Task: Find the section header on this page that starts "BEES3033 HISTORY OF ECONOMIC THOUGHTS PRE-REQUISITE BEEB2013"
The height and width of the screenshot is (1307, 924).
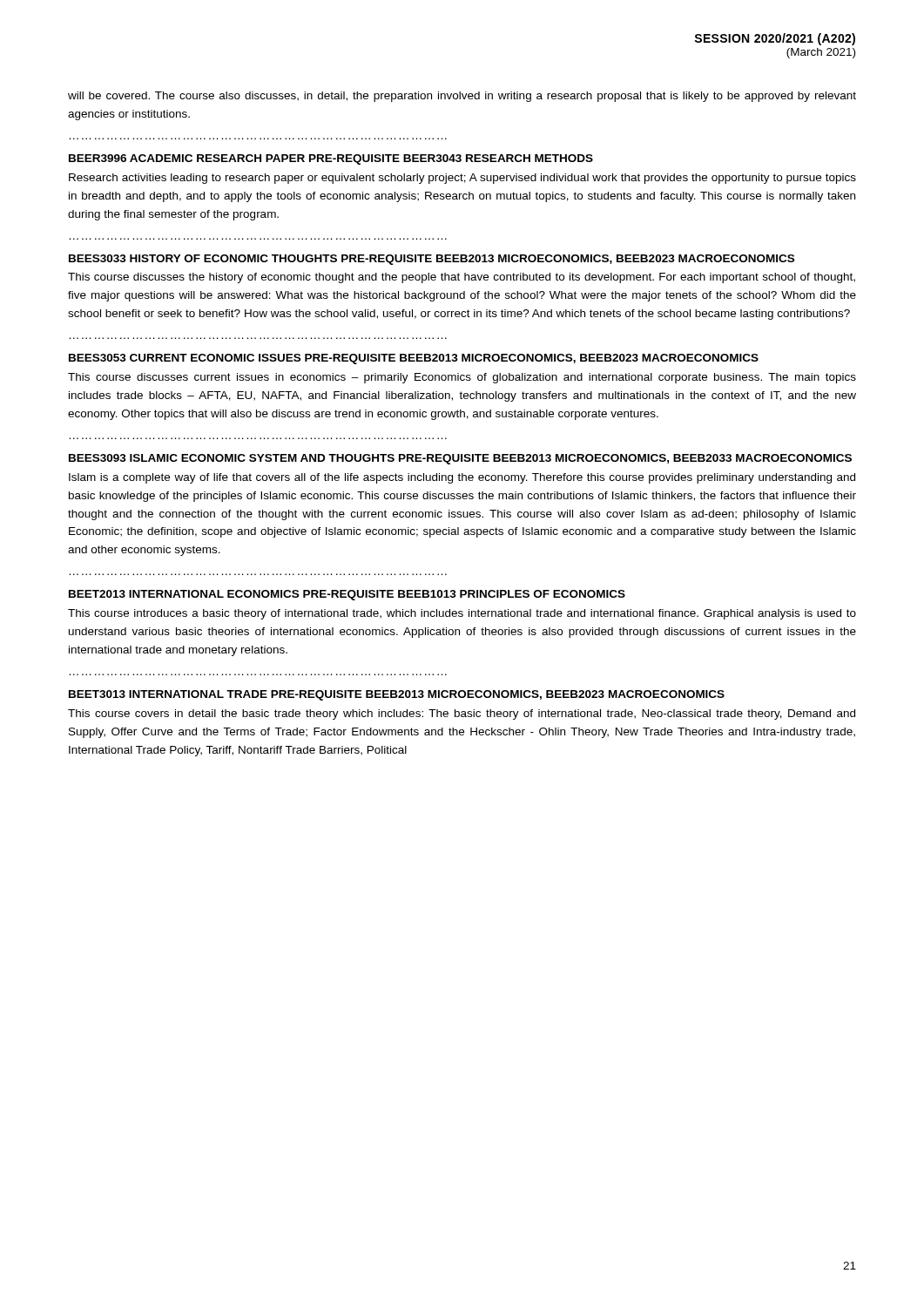Action: (431, 258)
